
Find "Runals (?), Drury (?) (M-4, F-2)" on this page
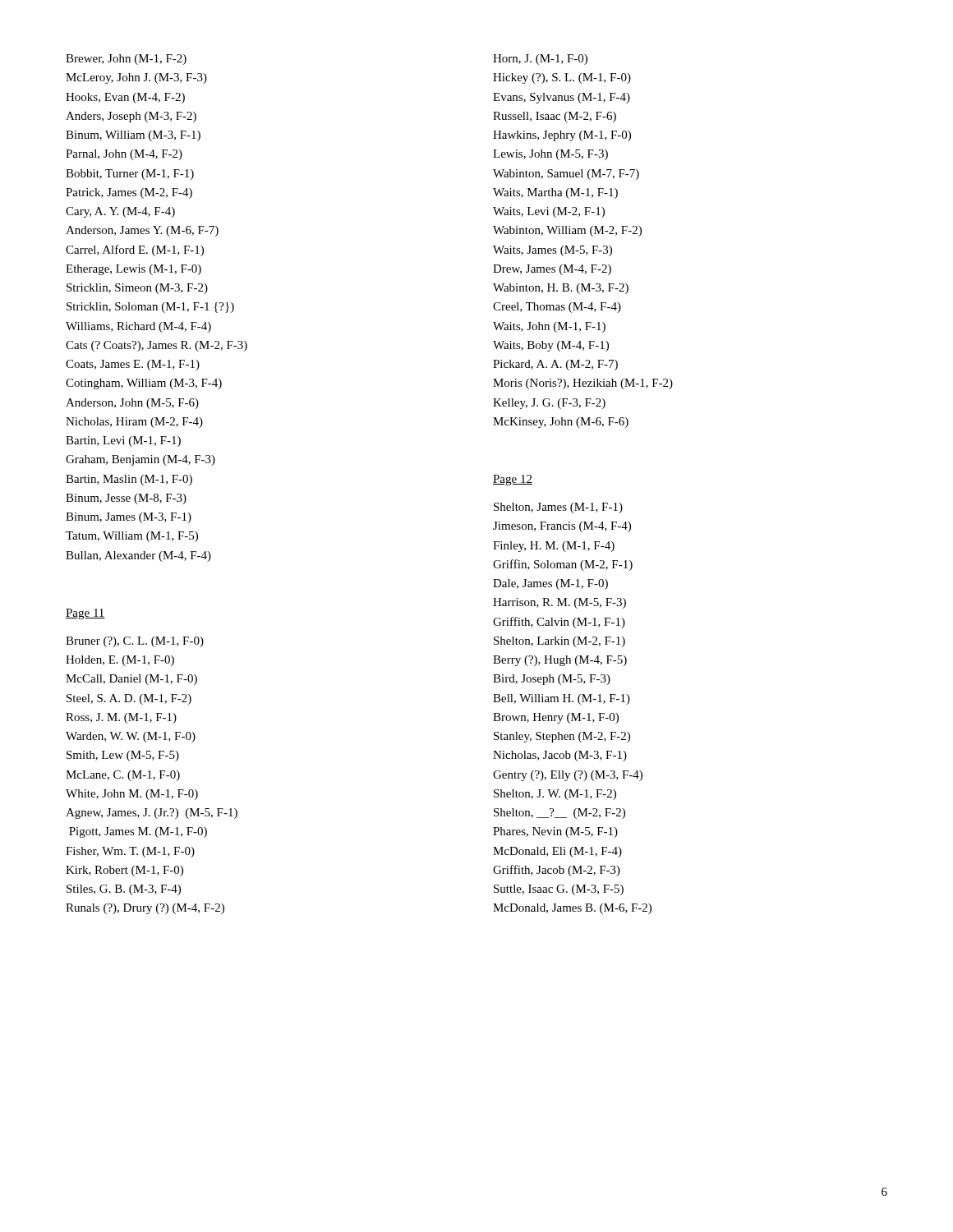tap(145, 908)
